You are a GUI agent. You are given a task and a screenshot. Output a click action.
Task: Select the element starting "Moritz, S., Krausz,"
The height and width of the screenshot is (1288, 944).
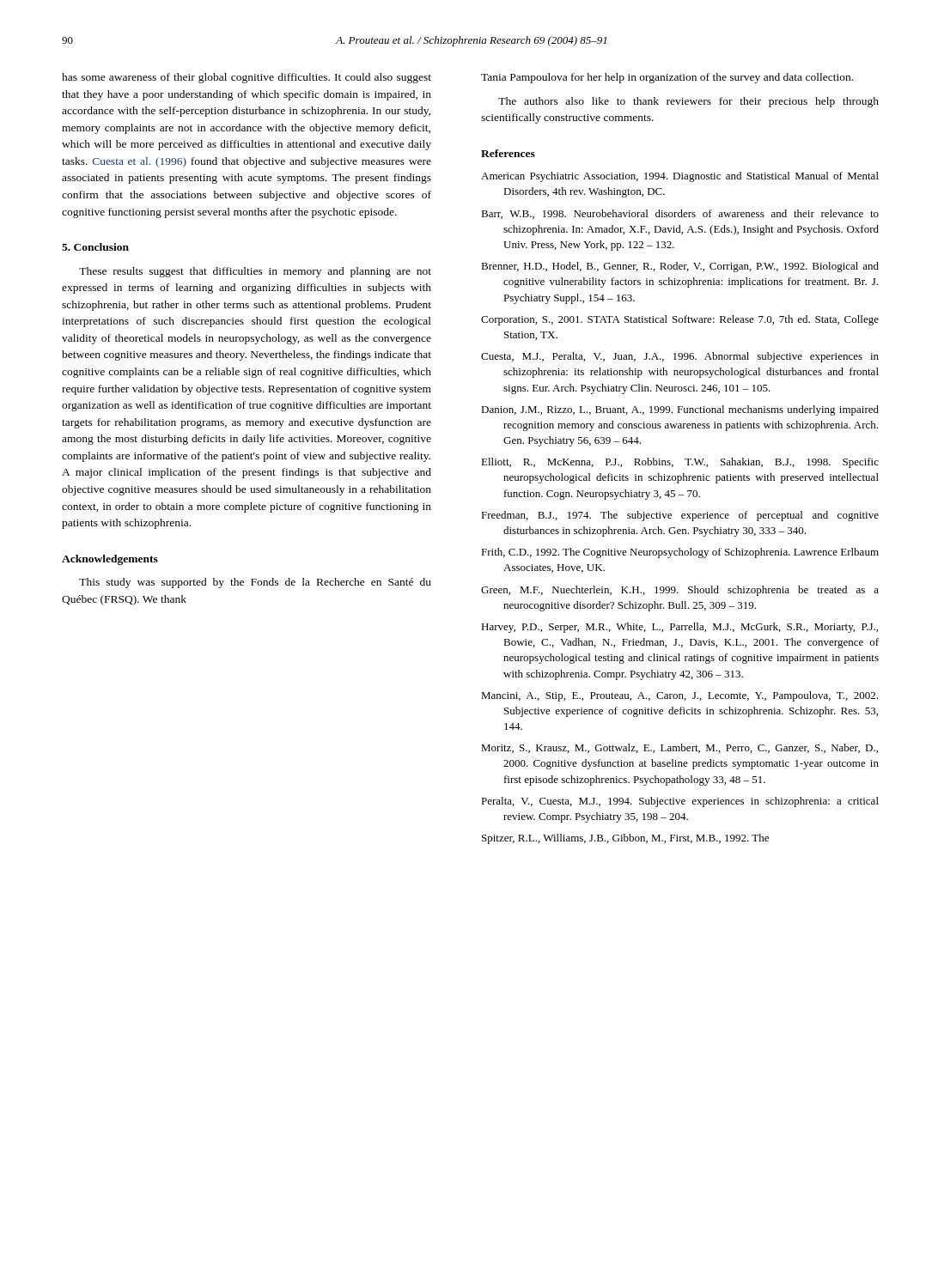(x=680, y=763)
